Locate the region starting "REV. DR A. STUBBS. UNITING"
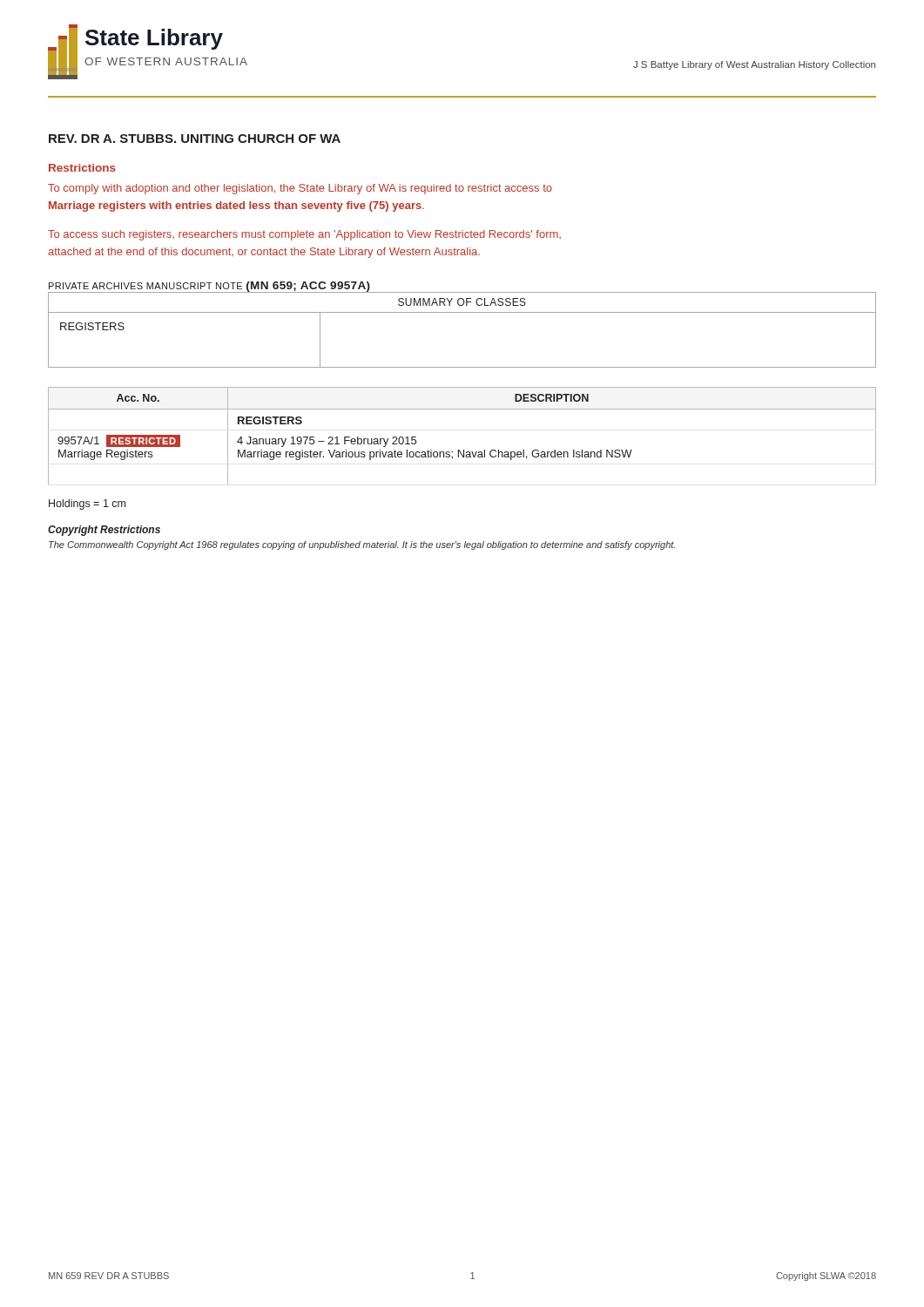 point(194,138)
